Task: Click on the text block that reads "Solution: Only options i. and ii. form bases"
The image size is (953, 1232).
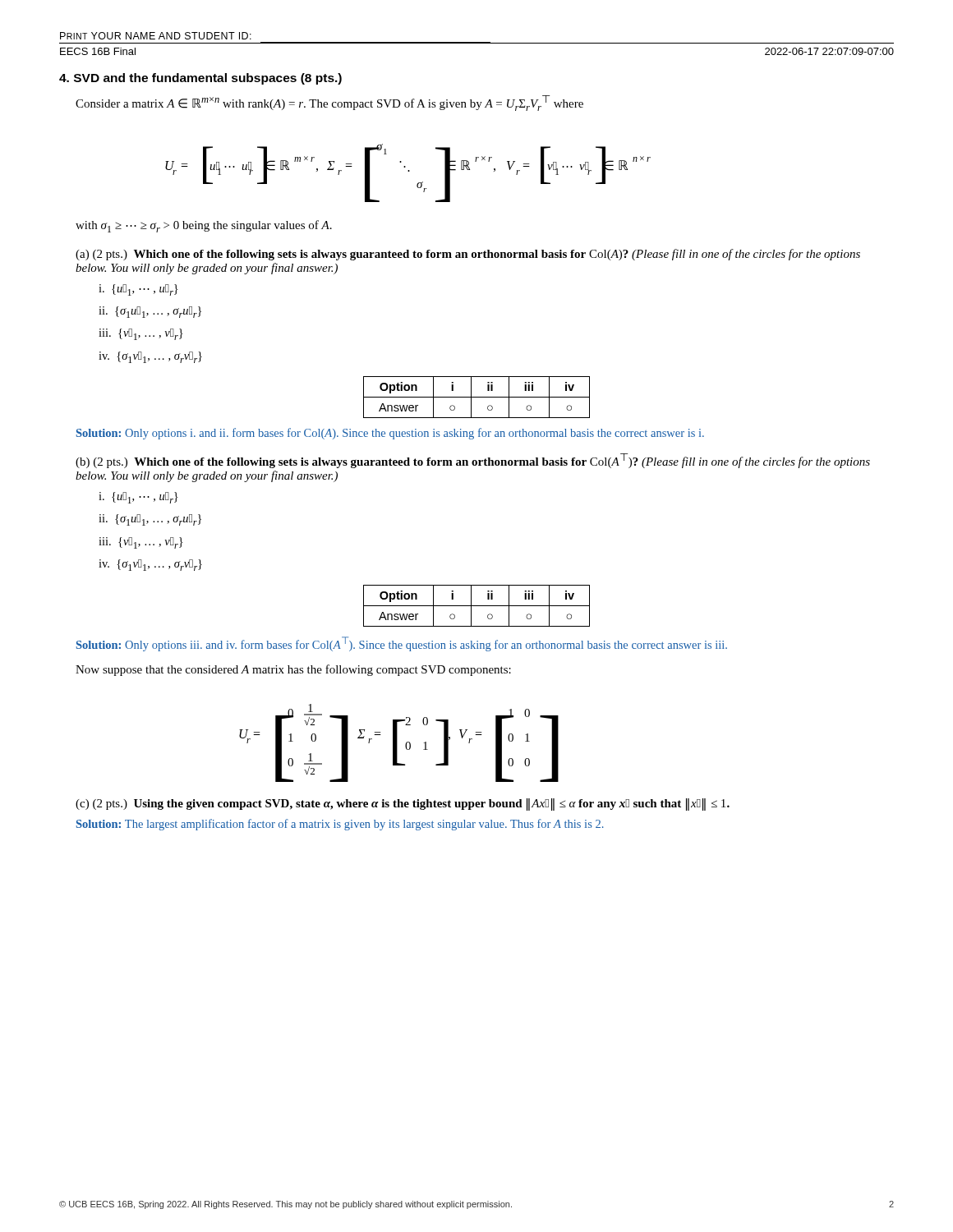Action: [390, 433]
